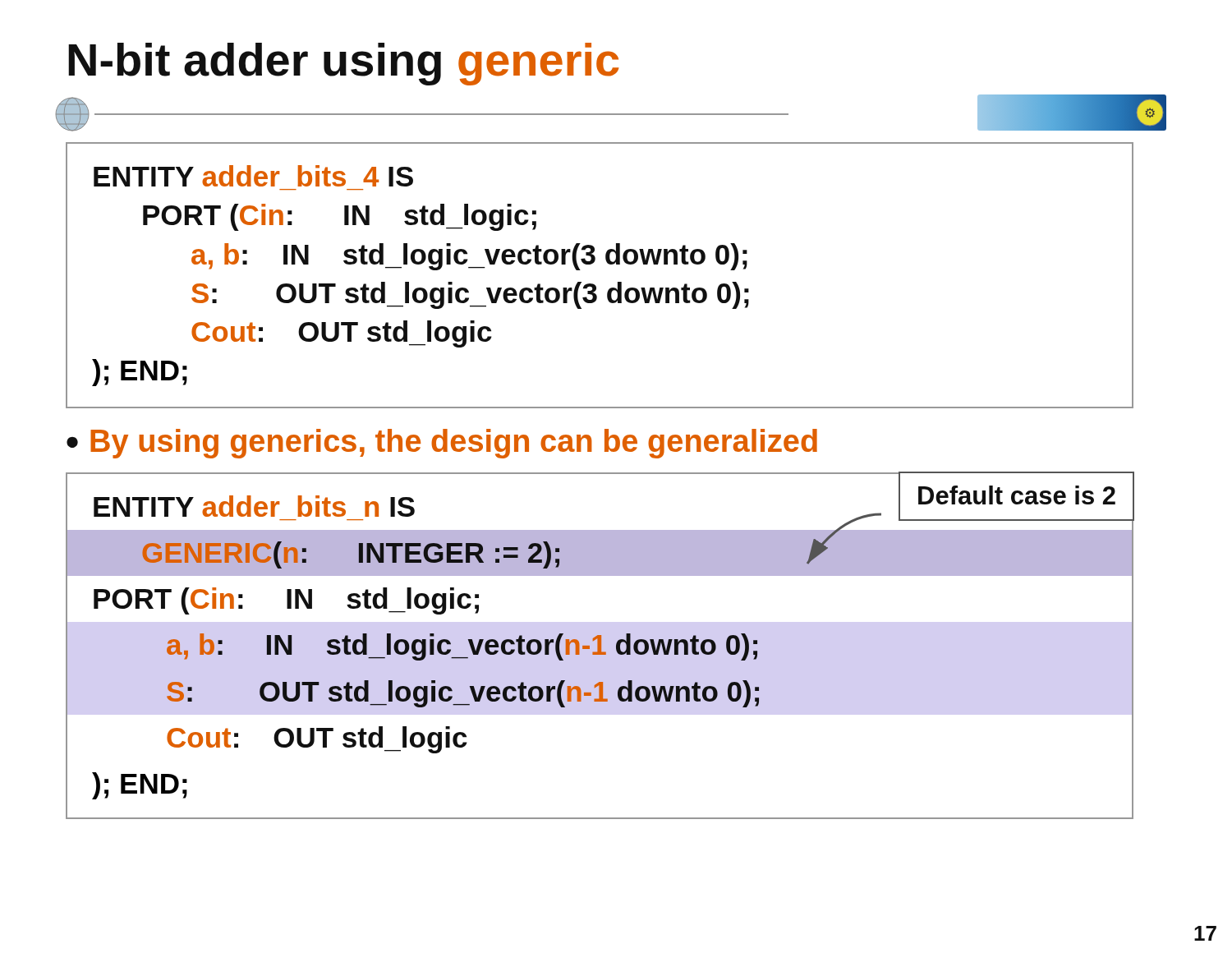
Task: Locate the illustration
Action: click(x=616, y=114)
